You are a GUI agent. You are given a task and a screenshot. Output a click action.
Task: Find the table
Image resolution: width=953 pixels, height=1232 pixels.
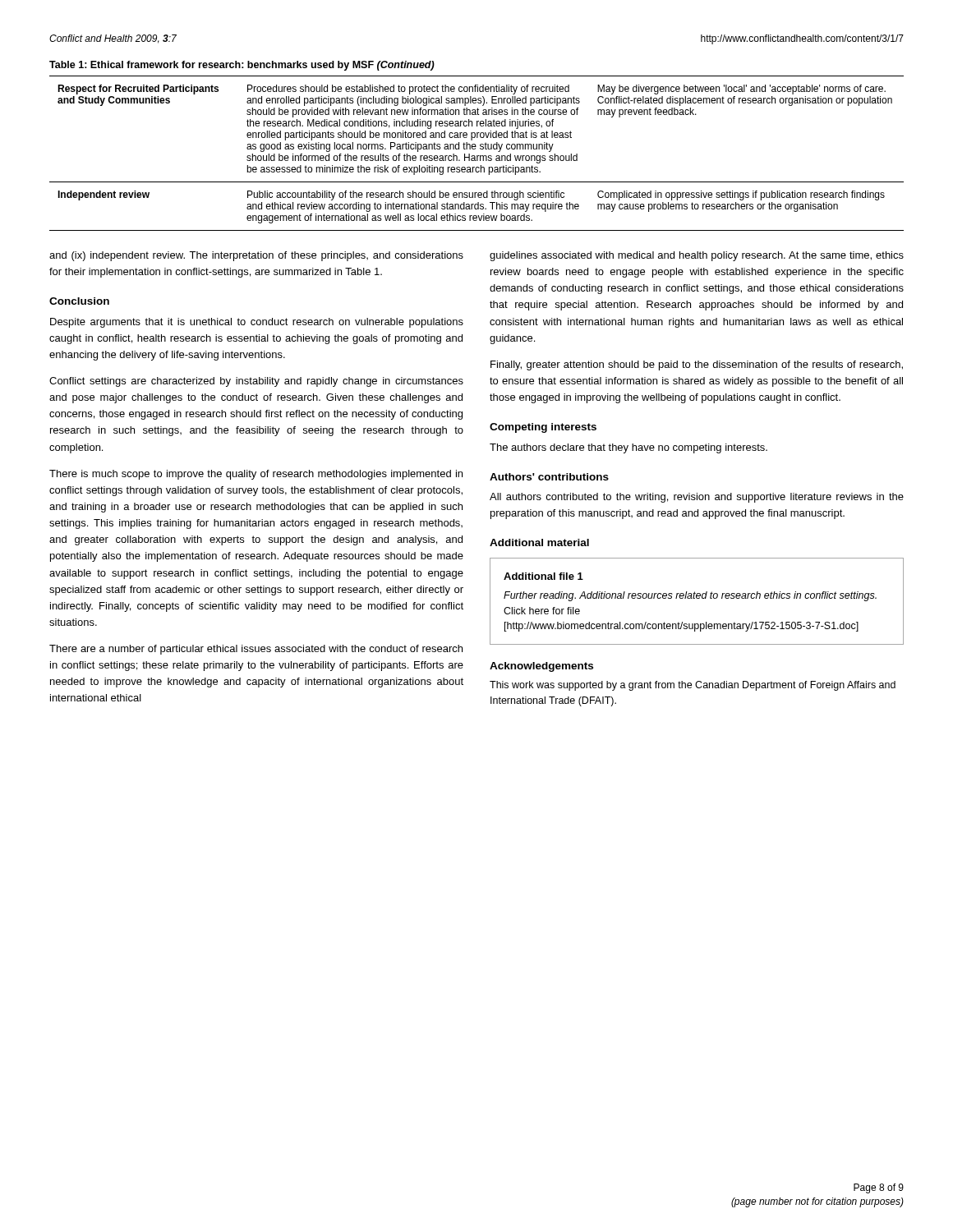tap(476, 153)
